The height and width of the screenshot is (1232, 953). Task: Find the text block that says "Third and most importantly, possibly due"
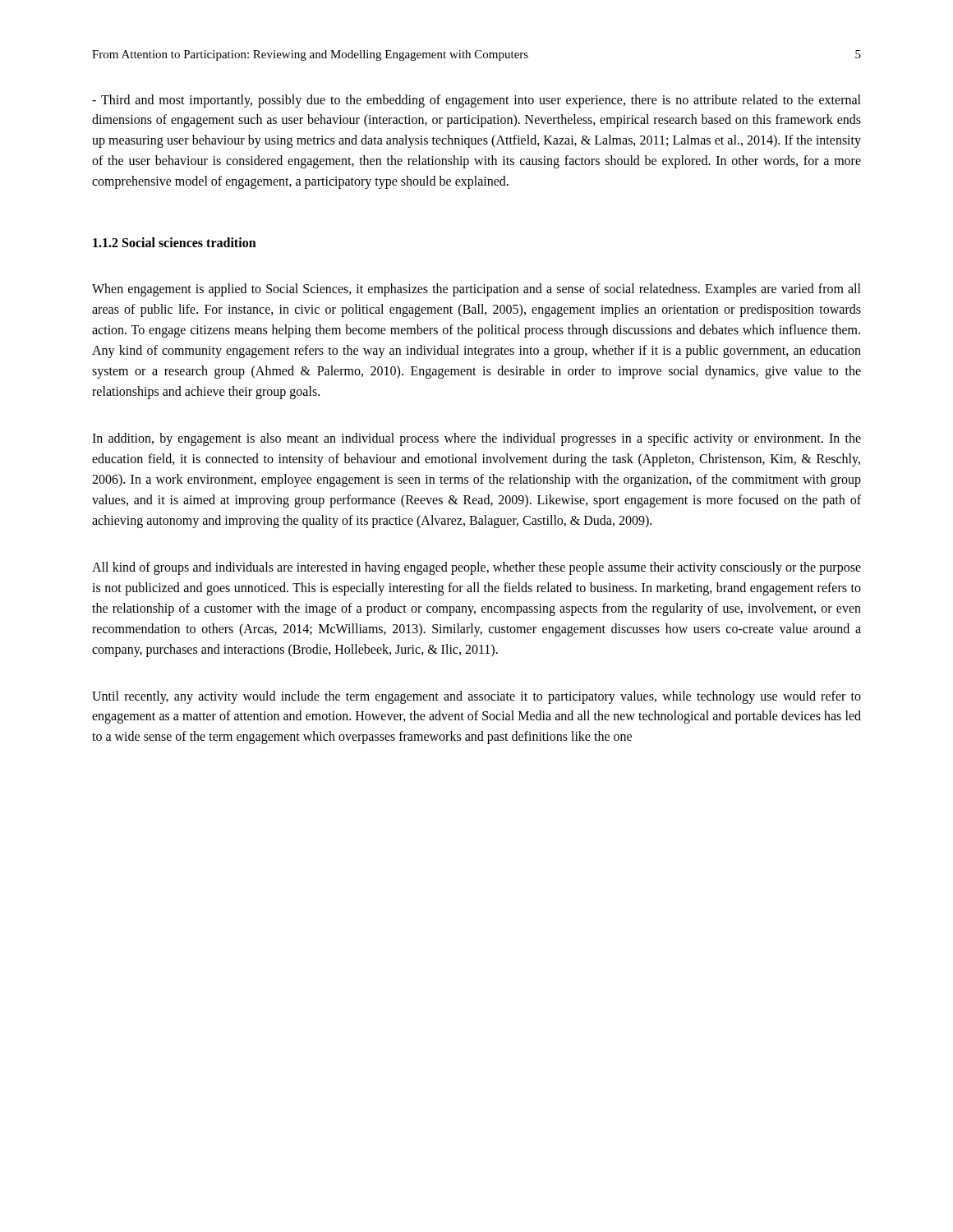click(x=476, y=140)
